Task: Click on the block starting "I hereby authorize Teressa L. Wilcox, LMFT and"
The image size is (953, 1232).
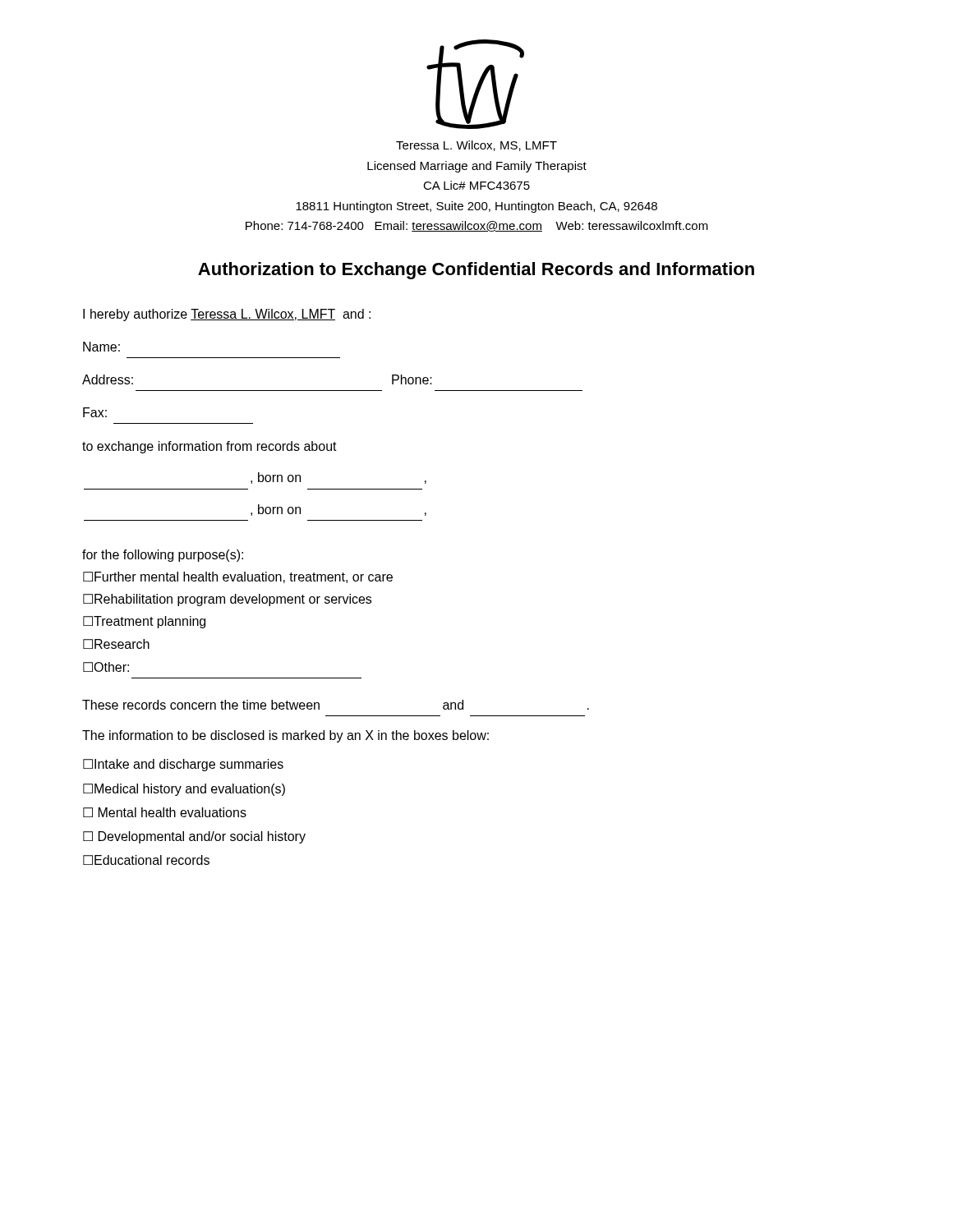Action: pos(227,314)
